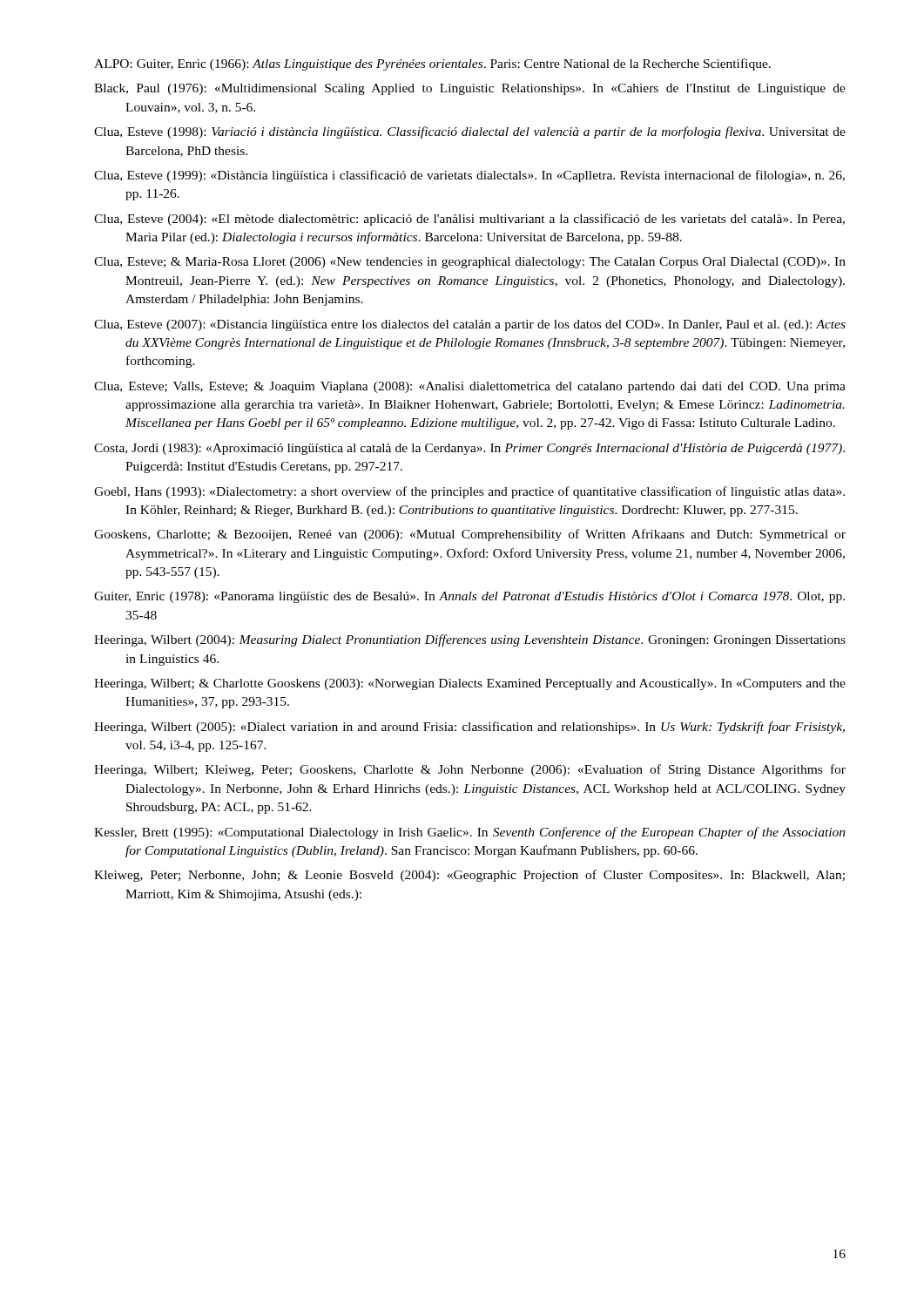Locate the element starting "Clua, Esteve (2007): «Distancia lingüística entre"
This screenshot has width=924, height=1307.
[x=470, y=342]
